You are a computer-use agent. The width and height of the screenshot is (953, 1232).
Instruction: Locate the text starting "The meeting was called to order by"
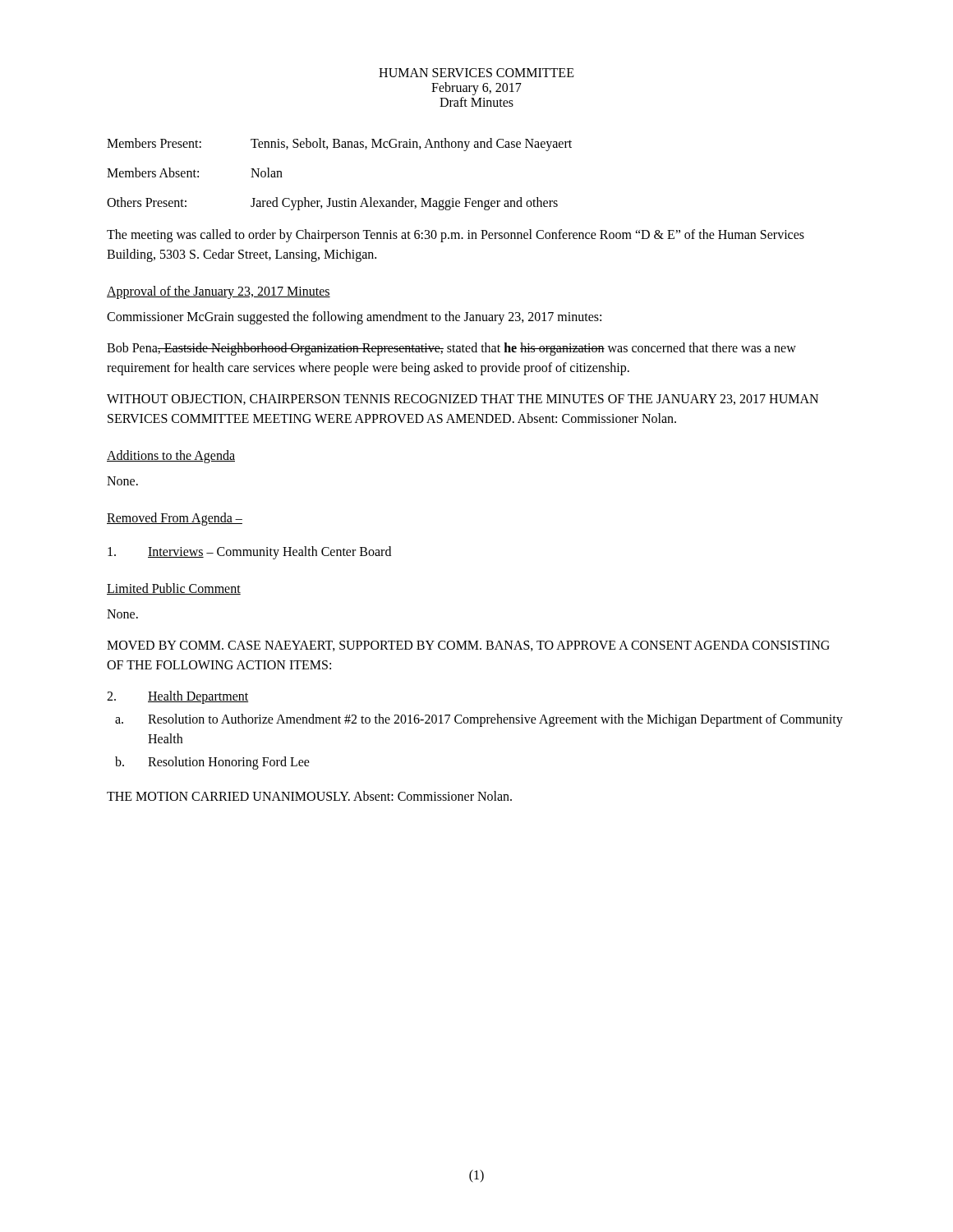click(456, 244)
